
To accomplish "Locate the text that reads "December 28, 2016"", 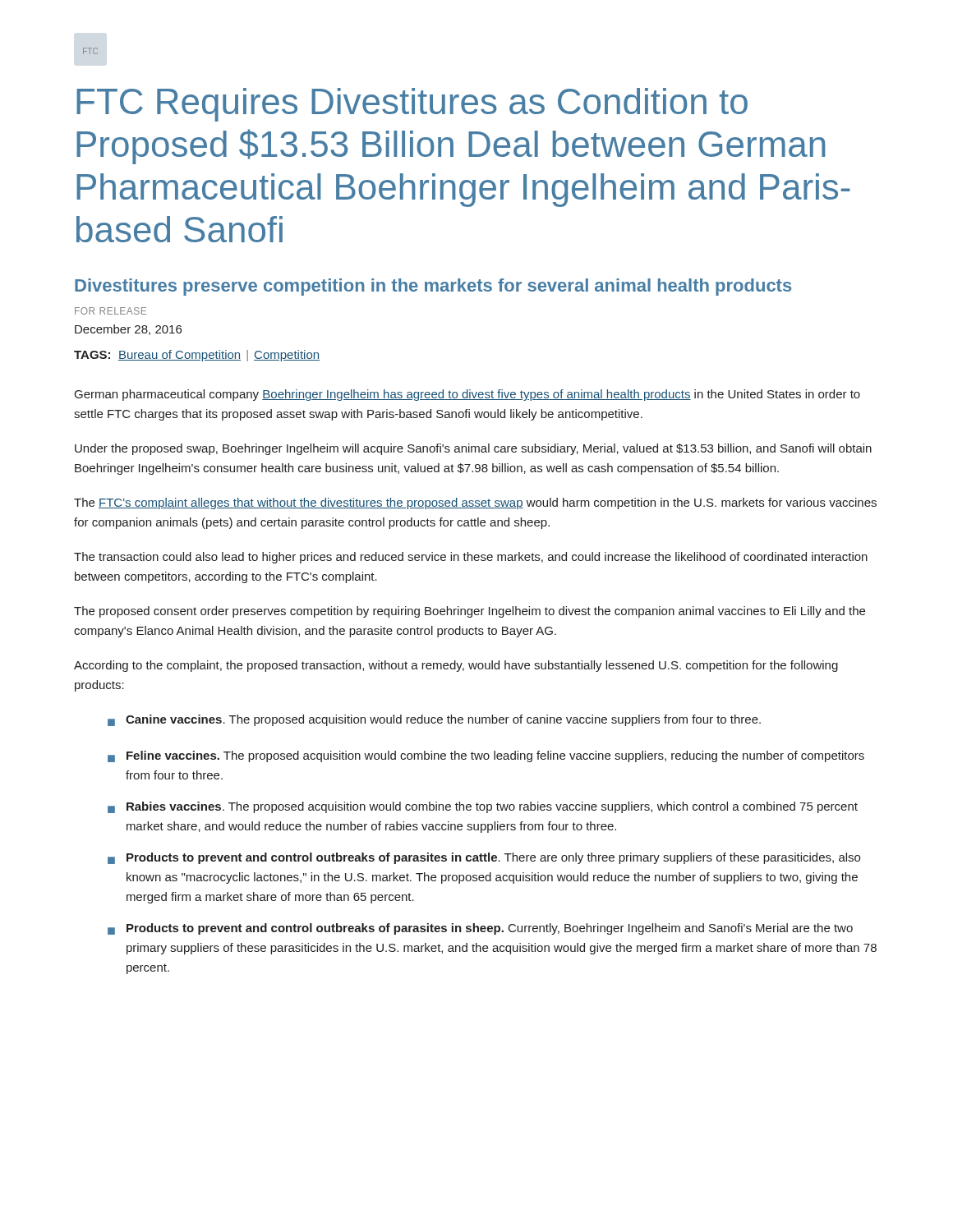I will [128, 329].
